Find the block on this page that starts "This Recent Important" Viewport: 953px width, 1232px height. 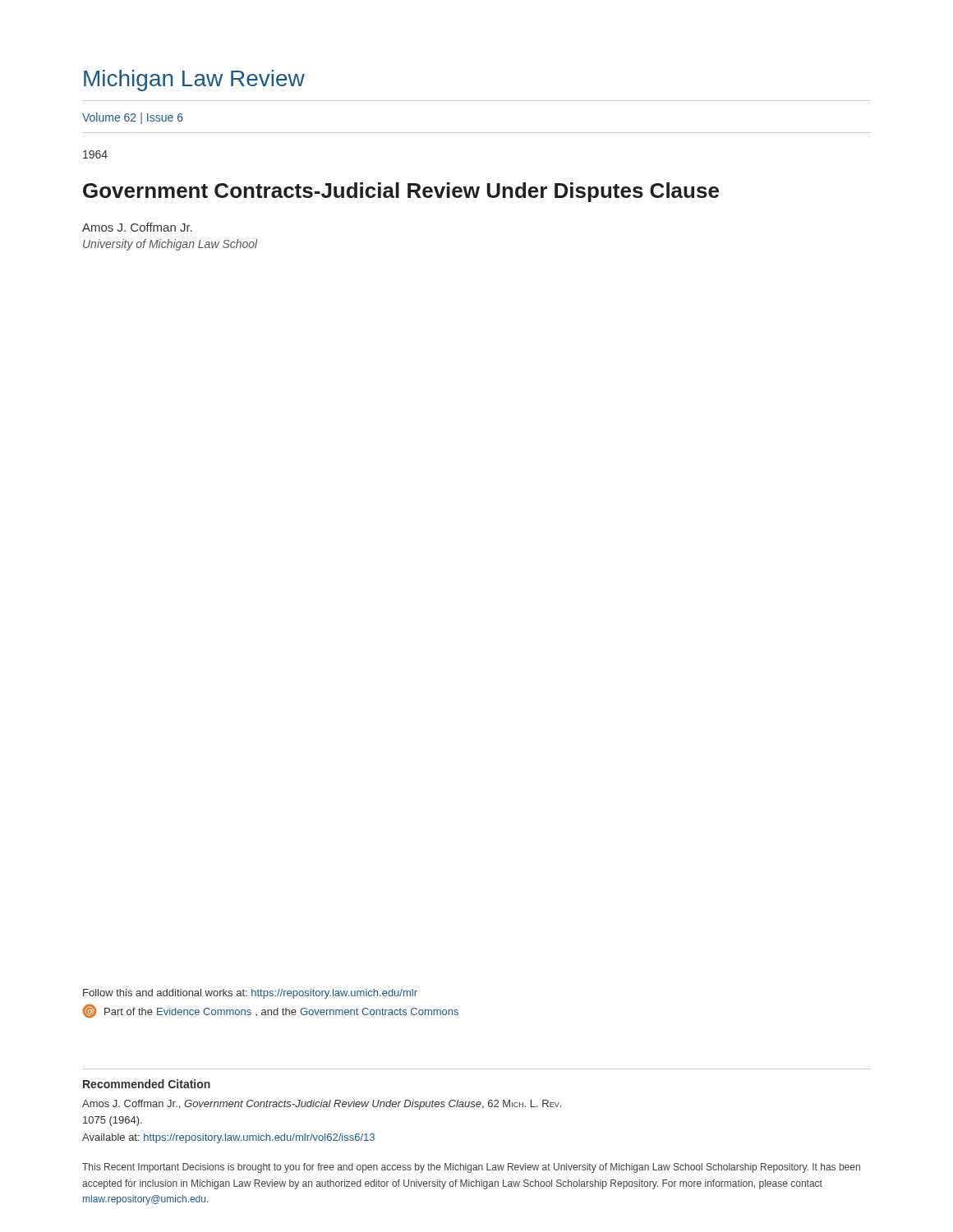tap(471, 1183)
